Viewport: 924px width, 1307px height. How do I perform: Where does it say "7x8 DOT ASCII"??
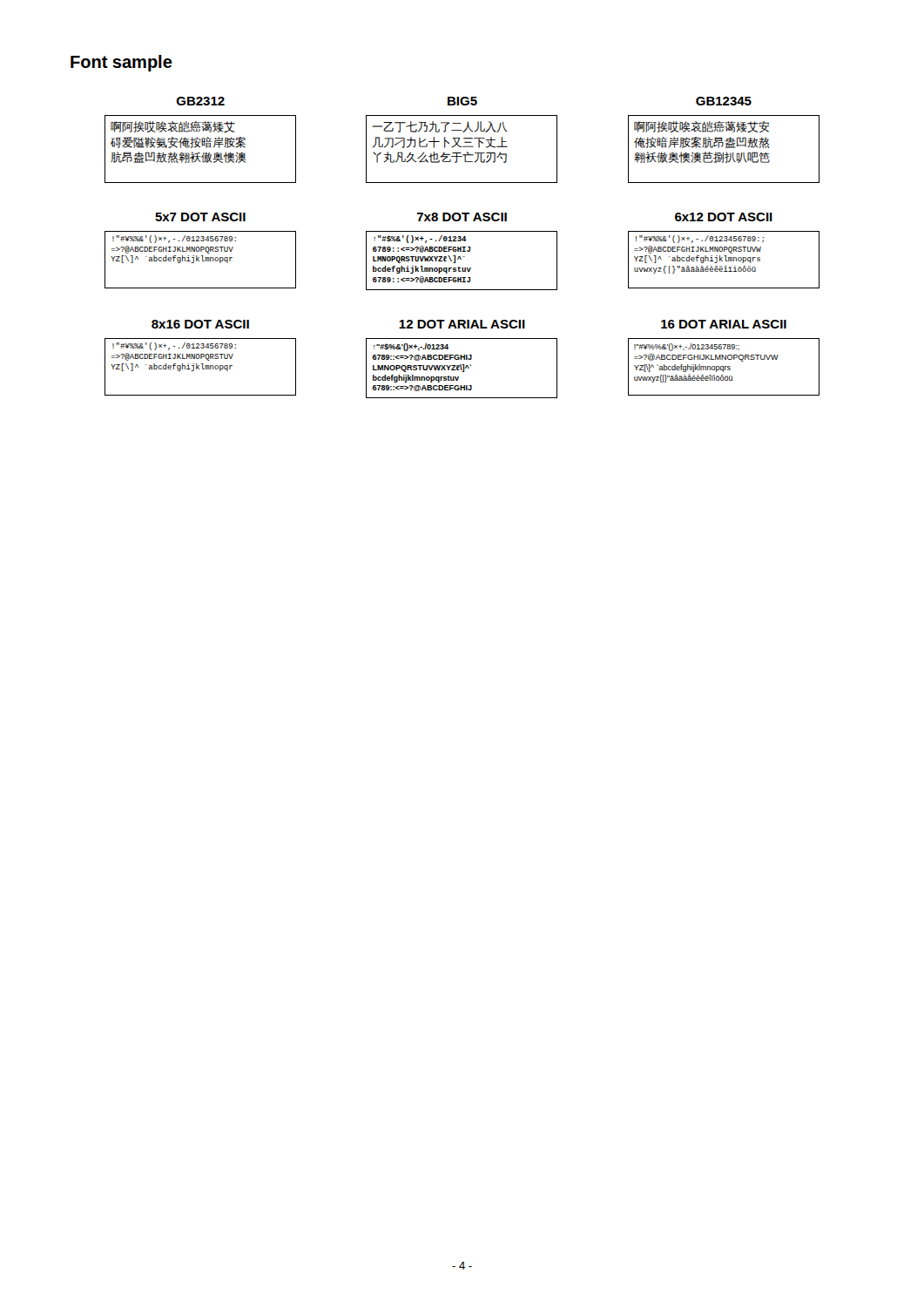tap(462, 217)
